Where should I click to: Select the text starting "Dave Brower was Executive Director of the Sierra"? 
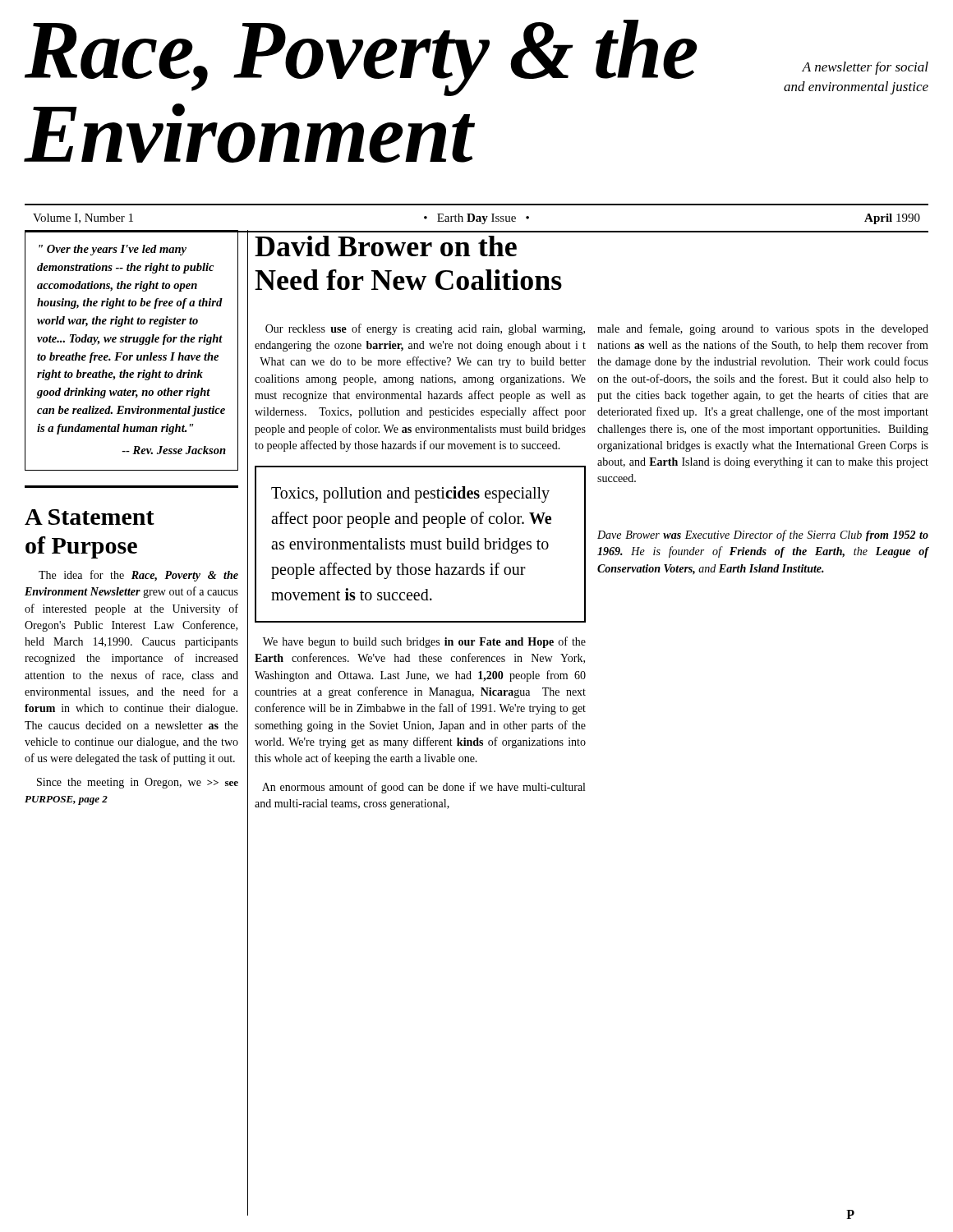[763, 552]
